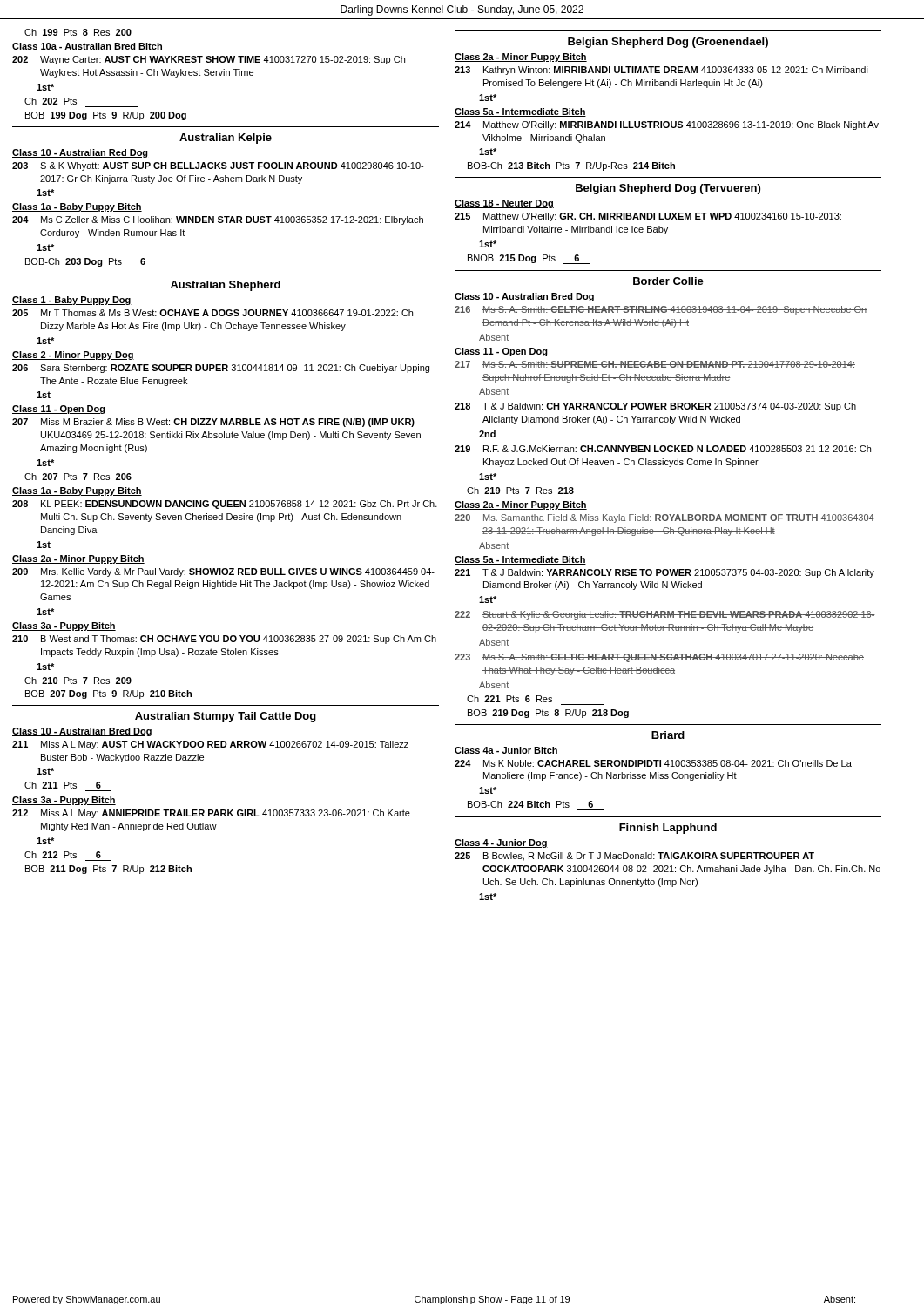Find "Ch 212 Pts 6" on this page
Viewport: 924px width, 1307px height.
(x=68, y=855)
